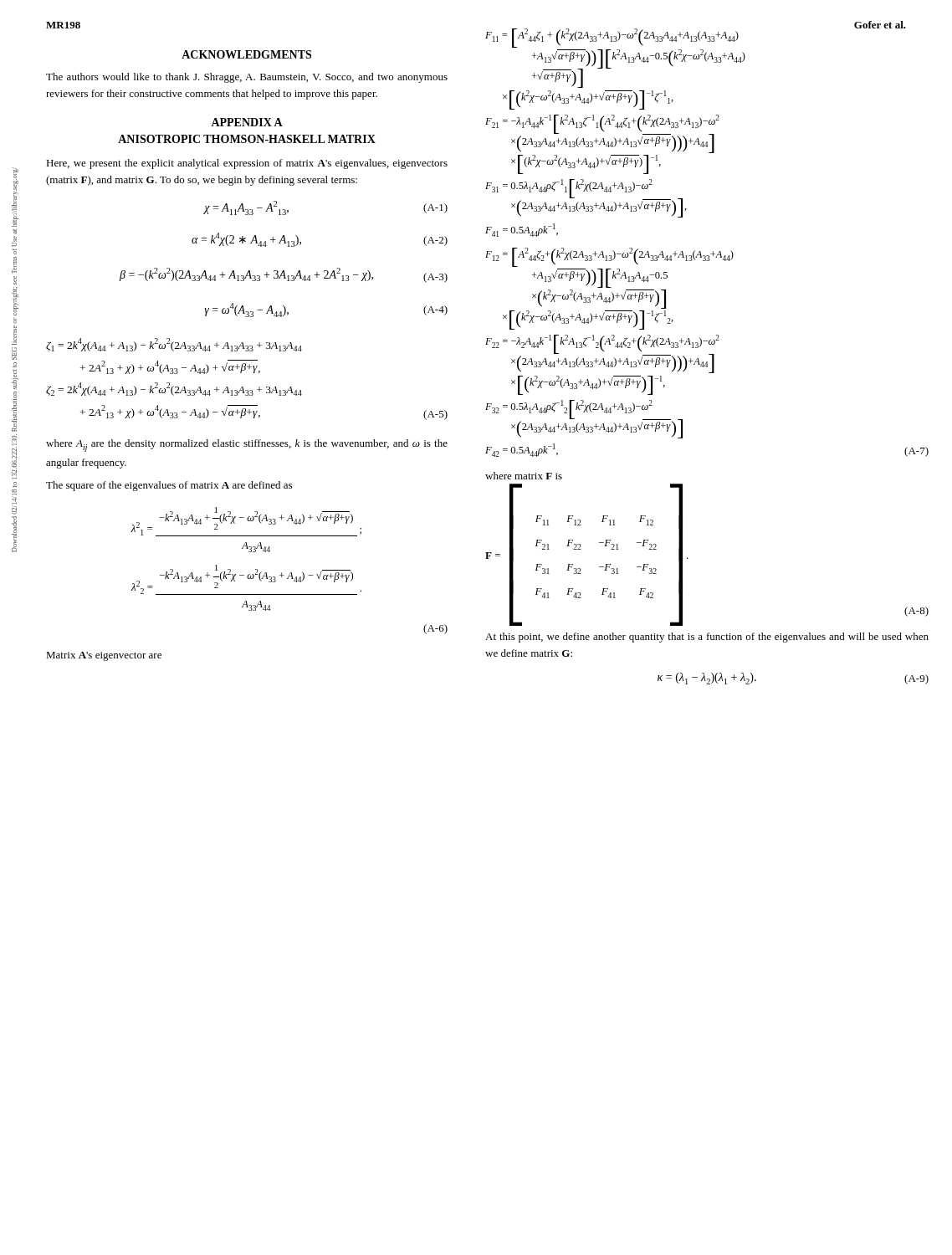
Task: Locate the text block starting "APPENDIX A"
Action: pyautogui.click(x=247, y=123)
